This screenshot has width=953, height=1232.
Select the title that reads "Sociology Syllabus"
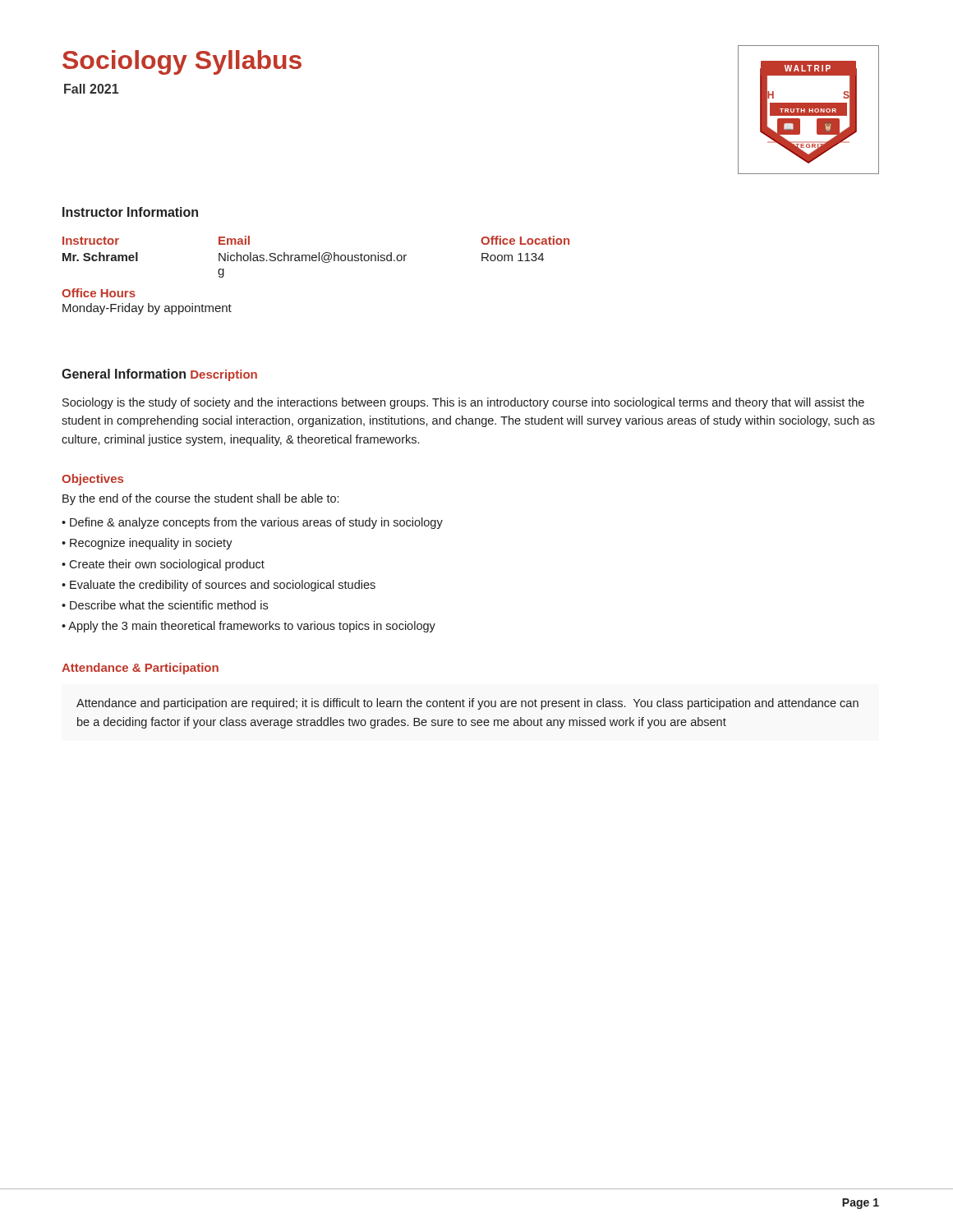[182, 60]
